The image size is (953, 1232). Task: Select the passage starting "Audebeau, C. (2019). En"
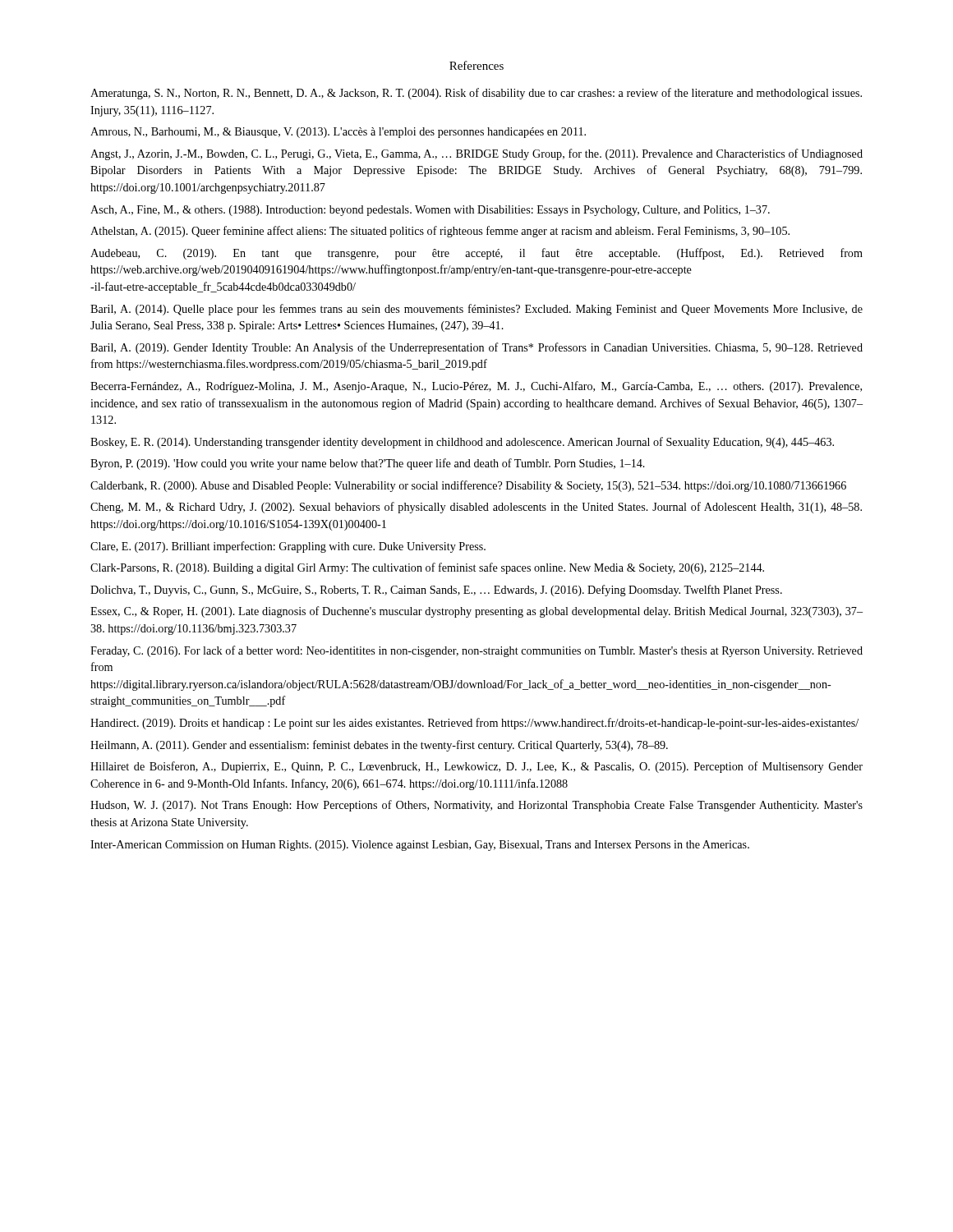pos(476,270)
